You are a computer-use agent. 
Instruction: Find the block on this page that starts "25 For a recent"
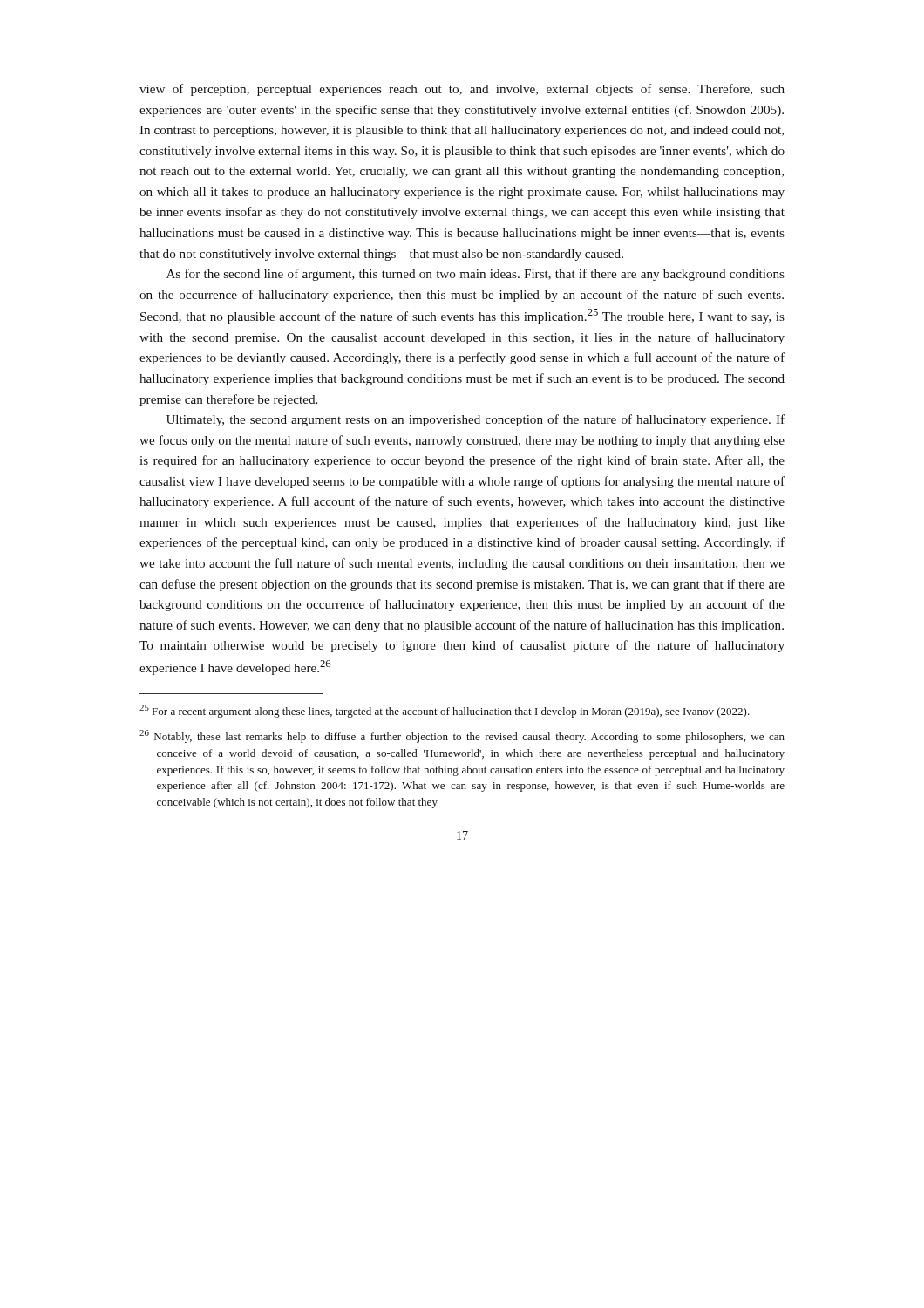tap(462, 711)
